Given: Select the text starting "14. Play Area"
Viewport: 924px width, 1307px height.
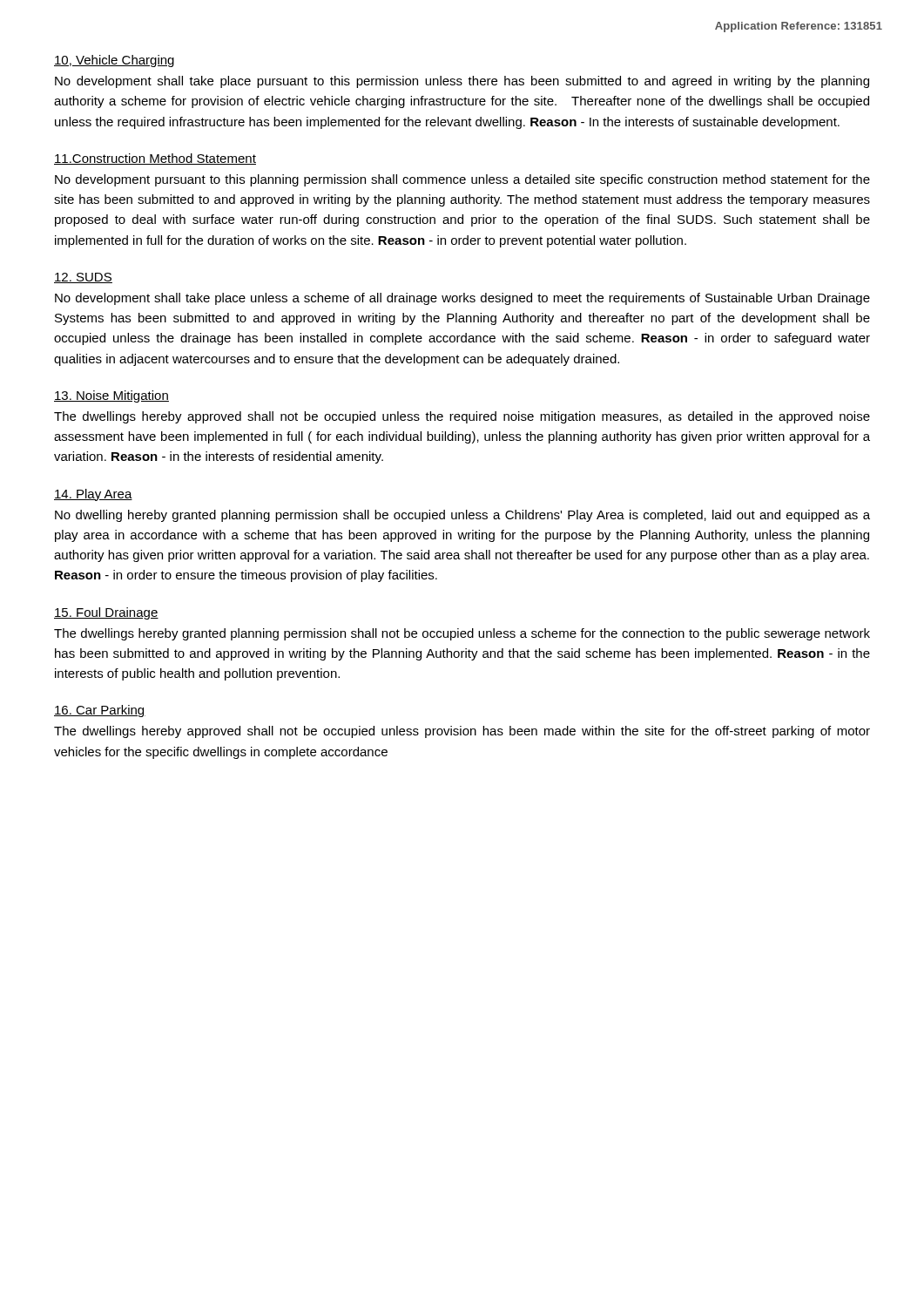Looking at the screenshot, I should 93,493.
